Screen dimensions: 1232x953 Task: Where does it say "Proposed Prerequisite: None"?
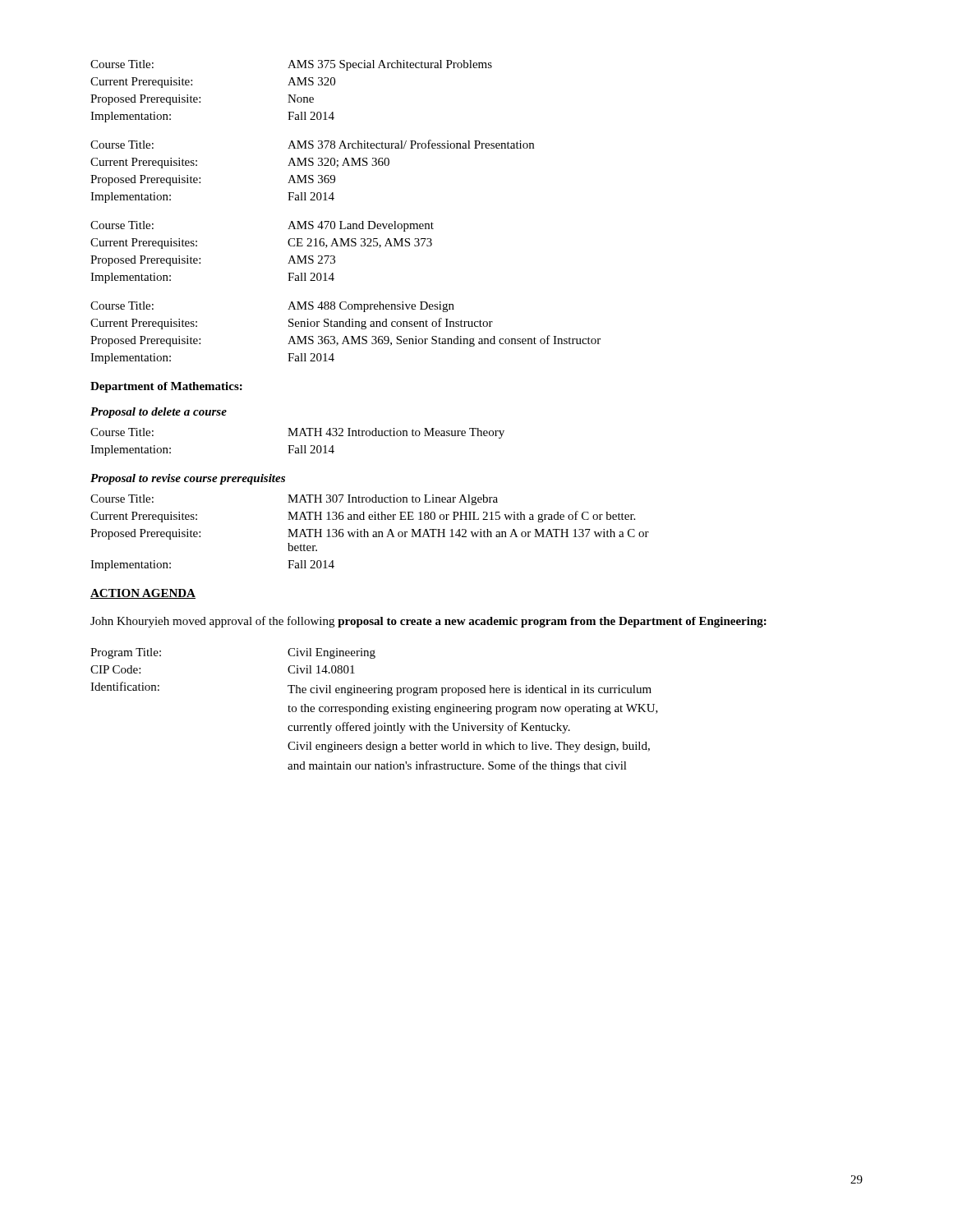tap(202, 100)
